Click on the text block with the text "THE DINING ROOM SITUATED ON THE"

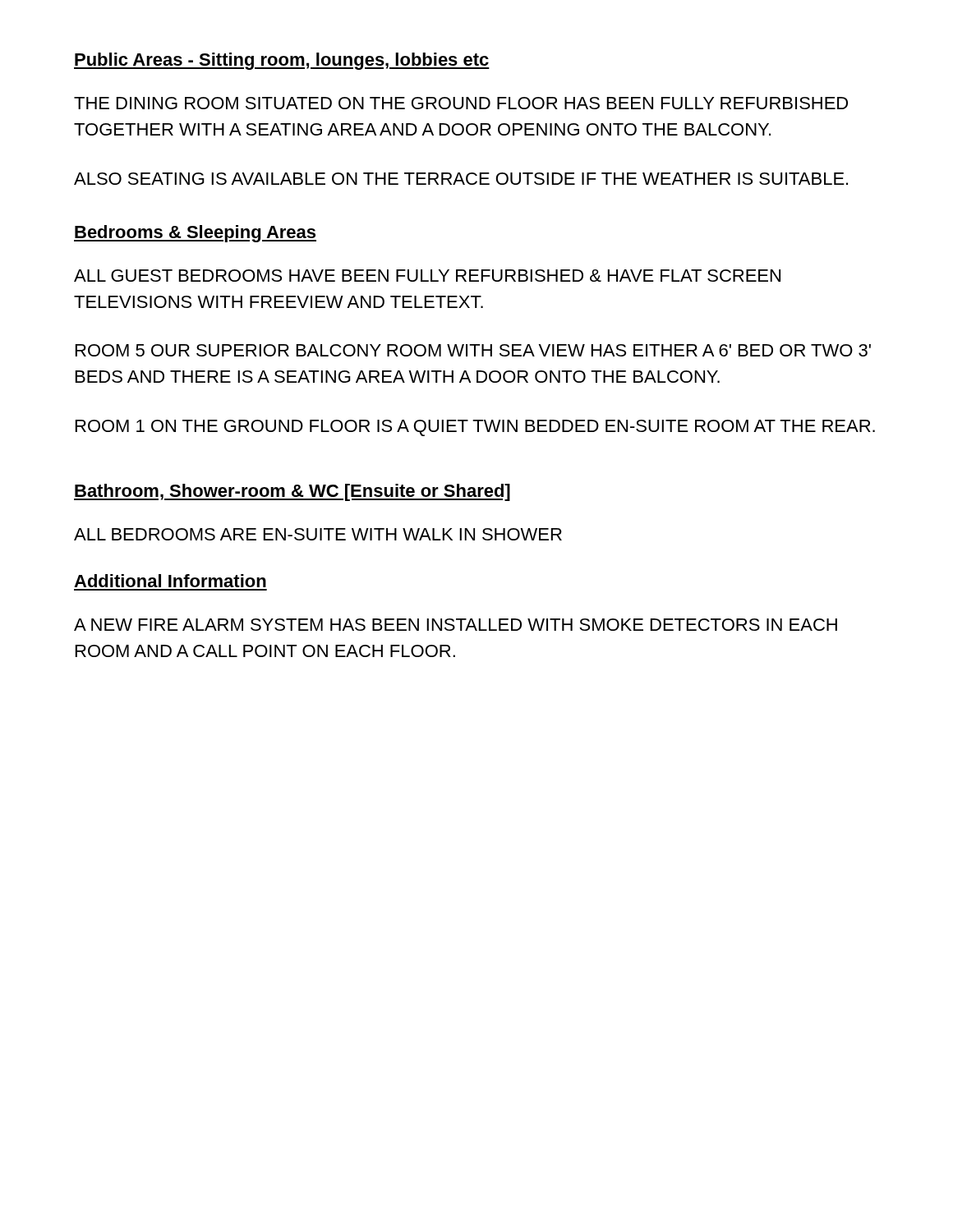[x=461, y=116]
